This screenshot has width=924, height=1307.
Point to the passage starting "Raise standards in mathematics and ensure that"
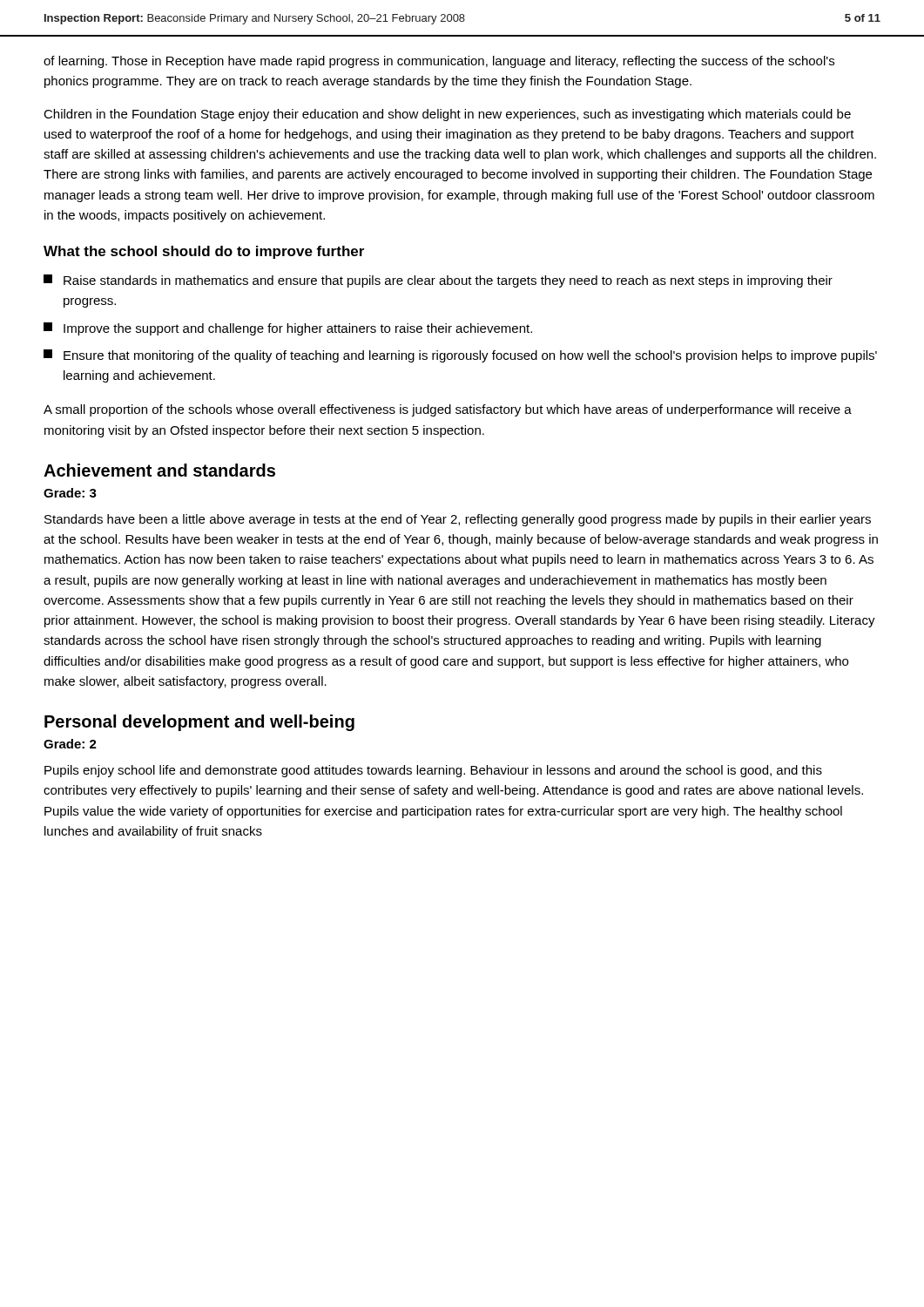tap(462, 290)
